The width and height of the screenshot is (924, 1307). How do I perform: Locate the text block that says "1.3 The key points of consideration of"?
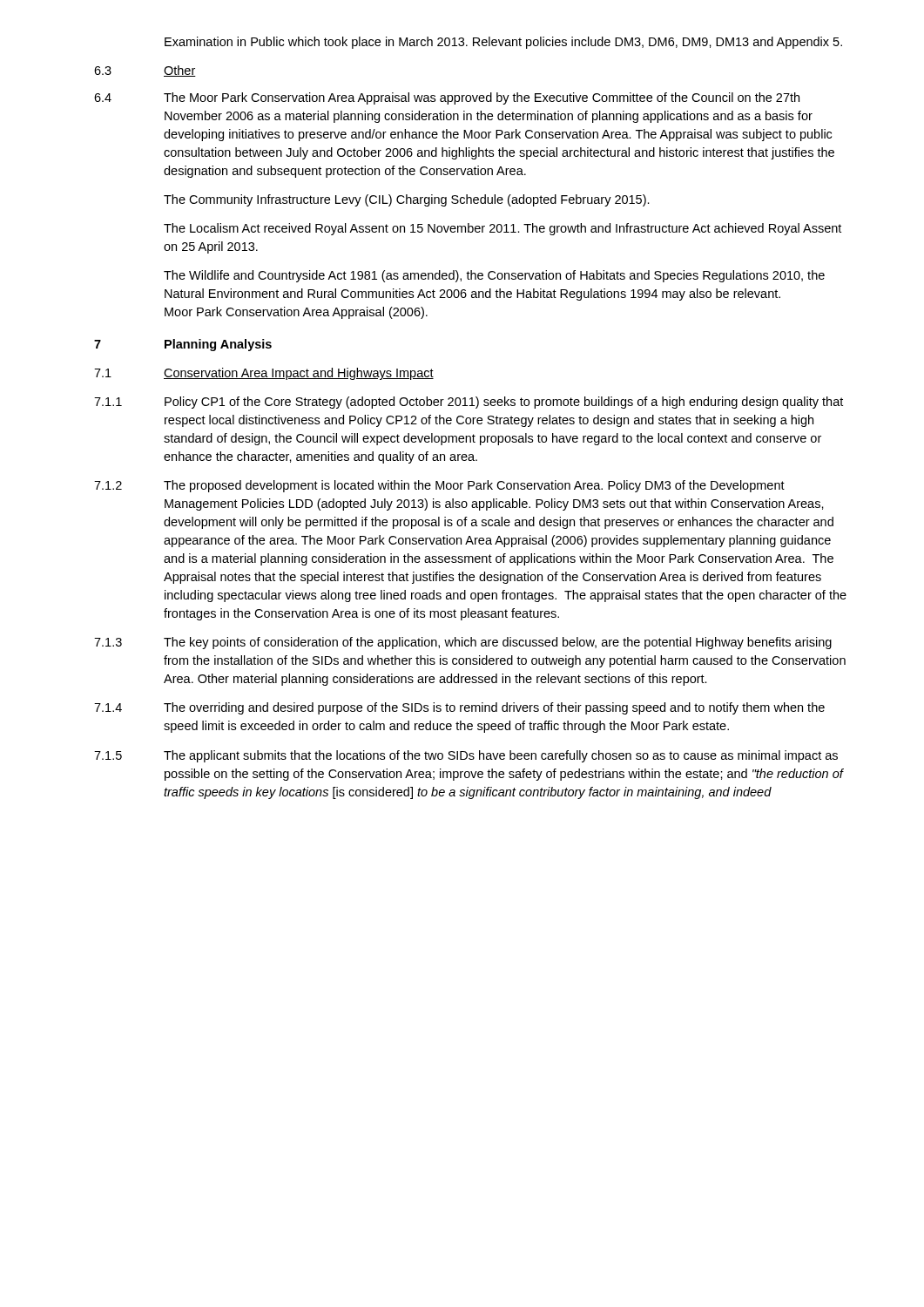(x=474, y=661)
